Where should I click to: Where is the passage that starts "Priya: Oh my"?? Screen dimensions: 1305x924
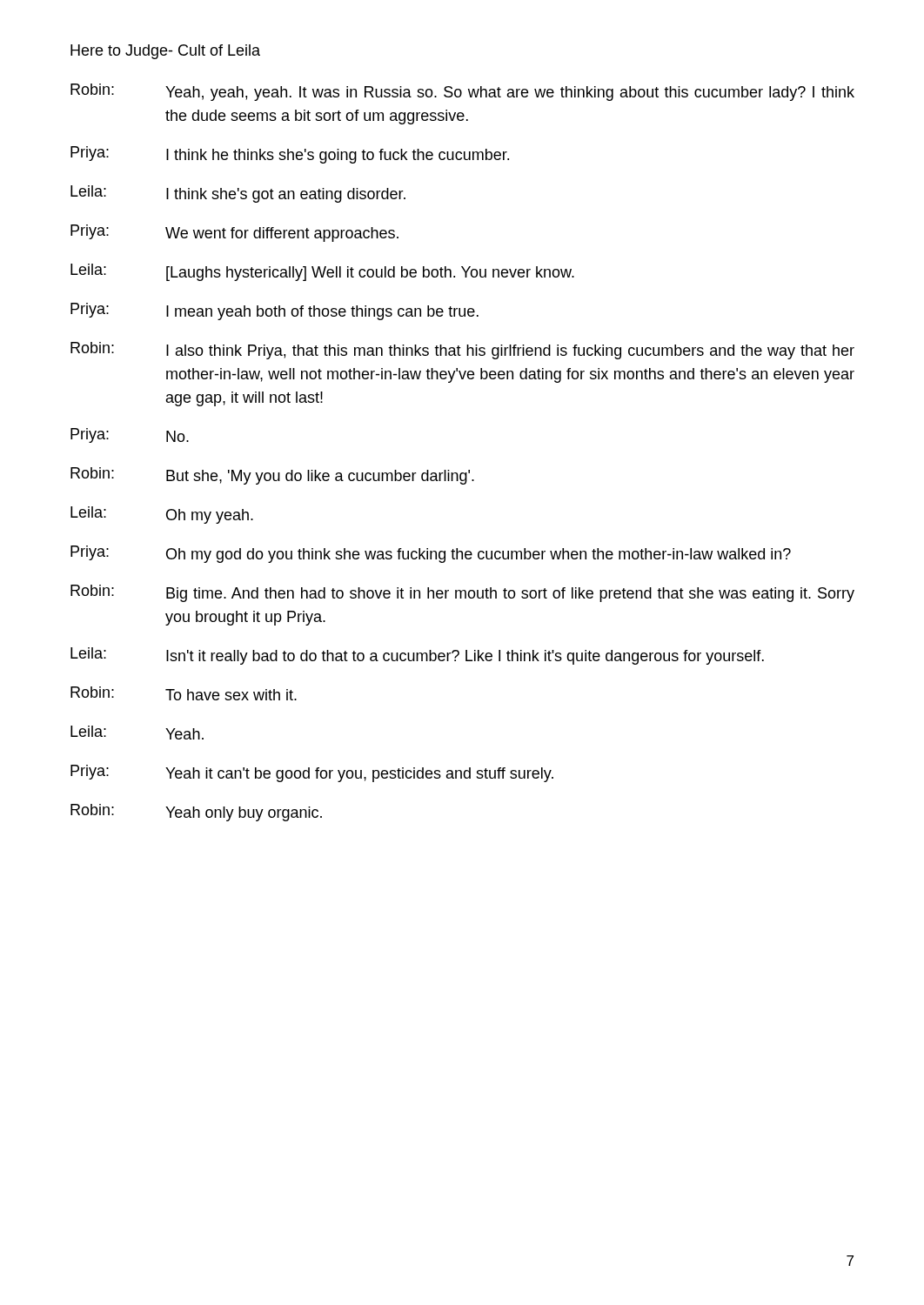pos(462,555)
